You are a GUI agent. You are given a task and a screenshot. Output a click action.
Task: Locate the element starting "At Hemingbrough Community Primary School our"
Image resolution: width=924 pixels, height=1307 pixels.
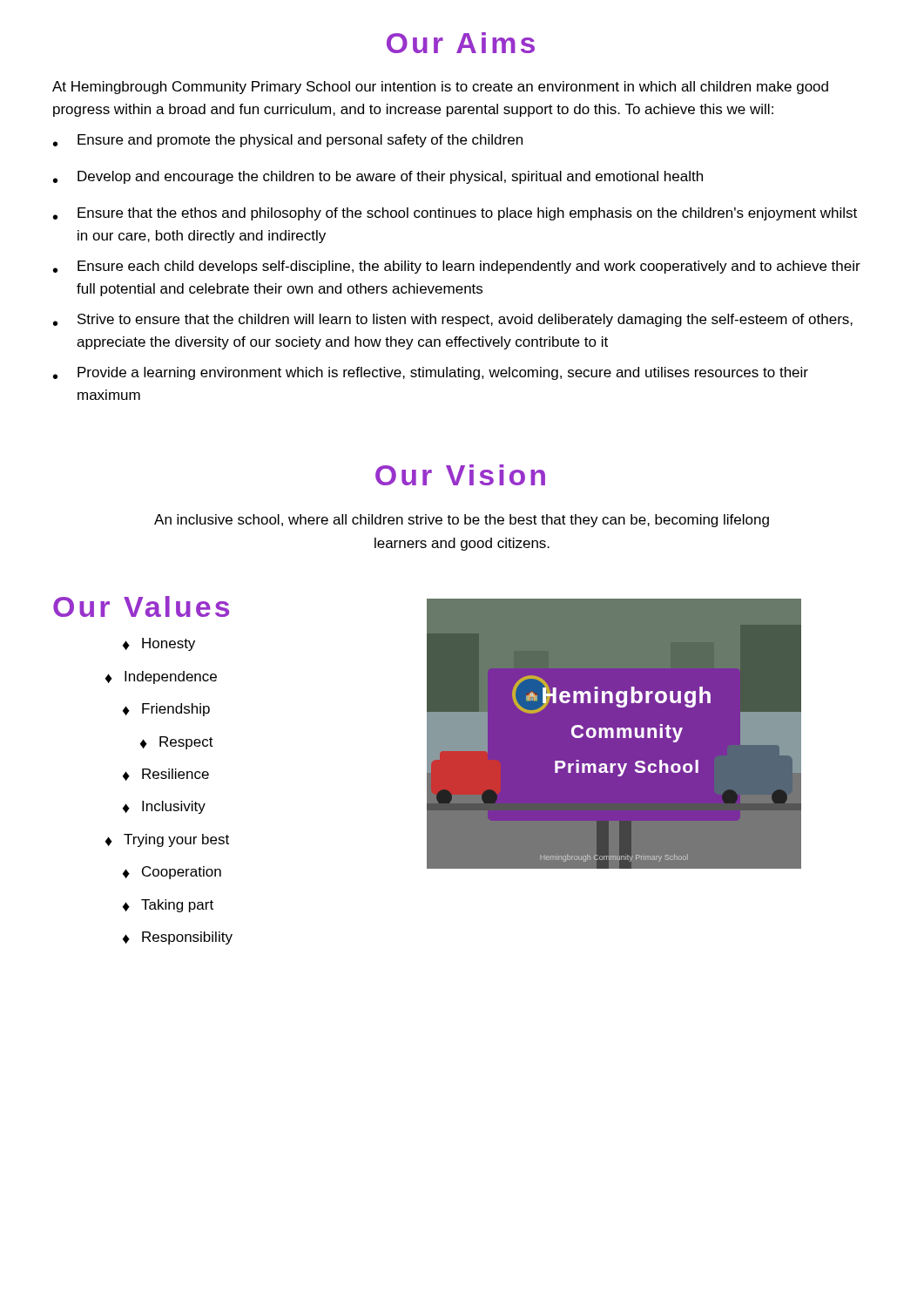[462, 98]
